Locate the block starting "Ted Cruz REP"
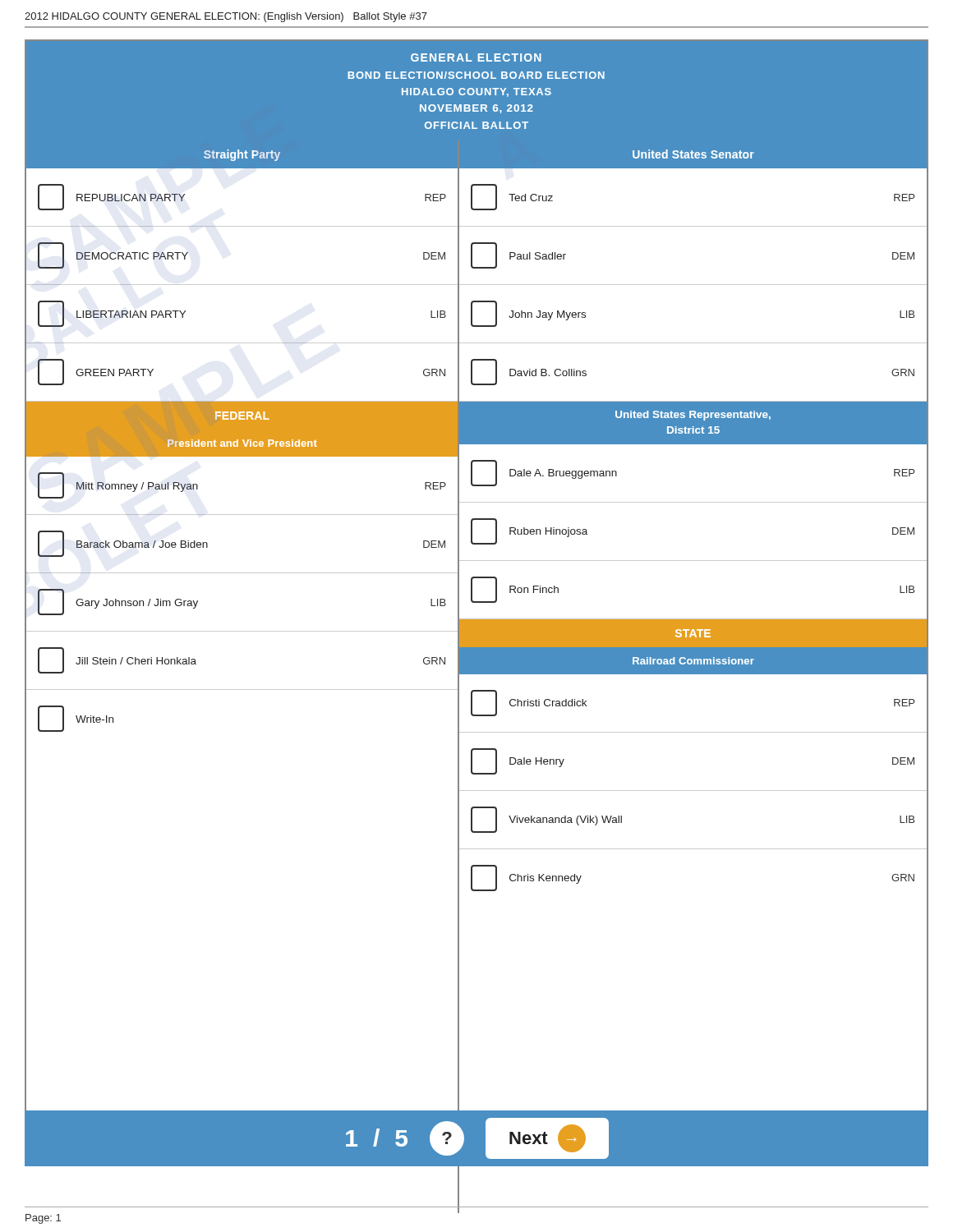 pos(483,185)
